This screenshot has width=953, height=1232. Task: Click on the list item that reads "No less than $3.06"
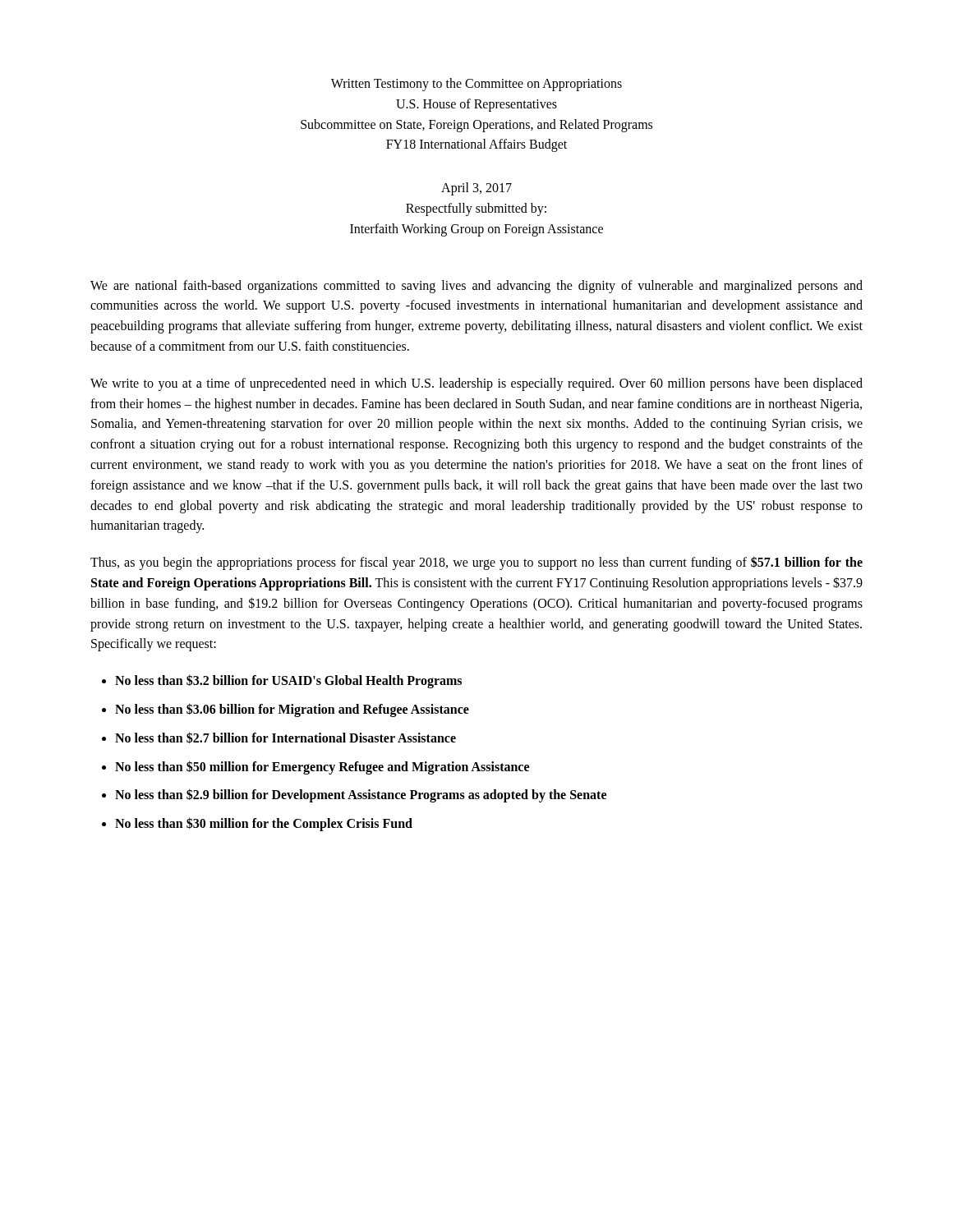[292, 709]
